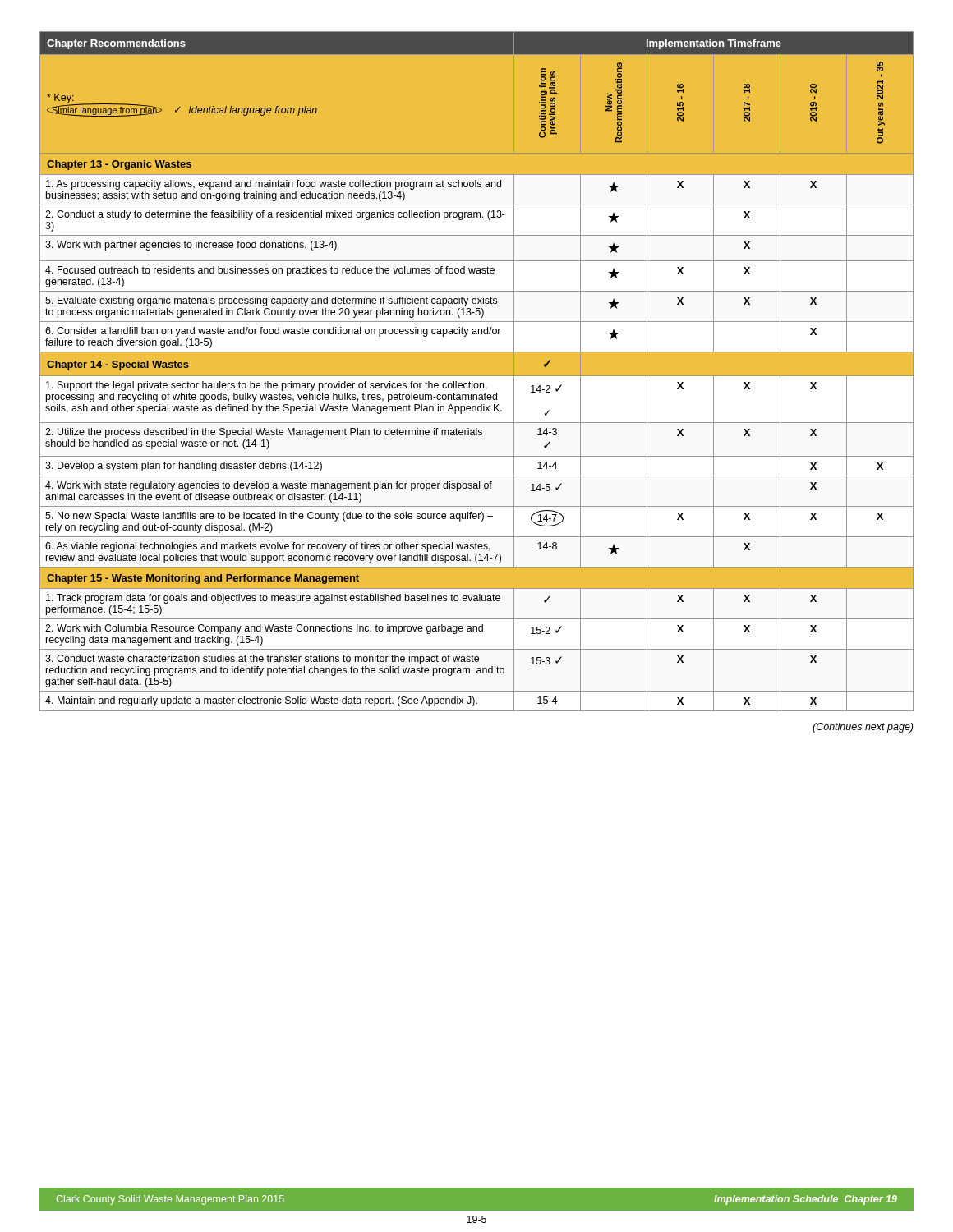This screenshot has height=1232, width=953.
Task: Click on the text with the text "(Continues next page)"
Action: click(x=863, y=727)
